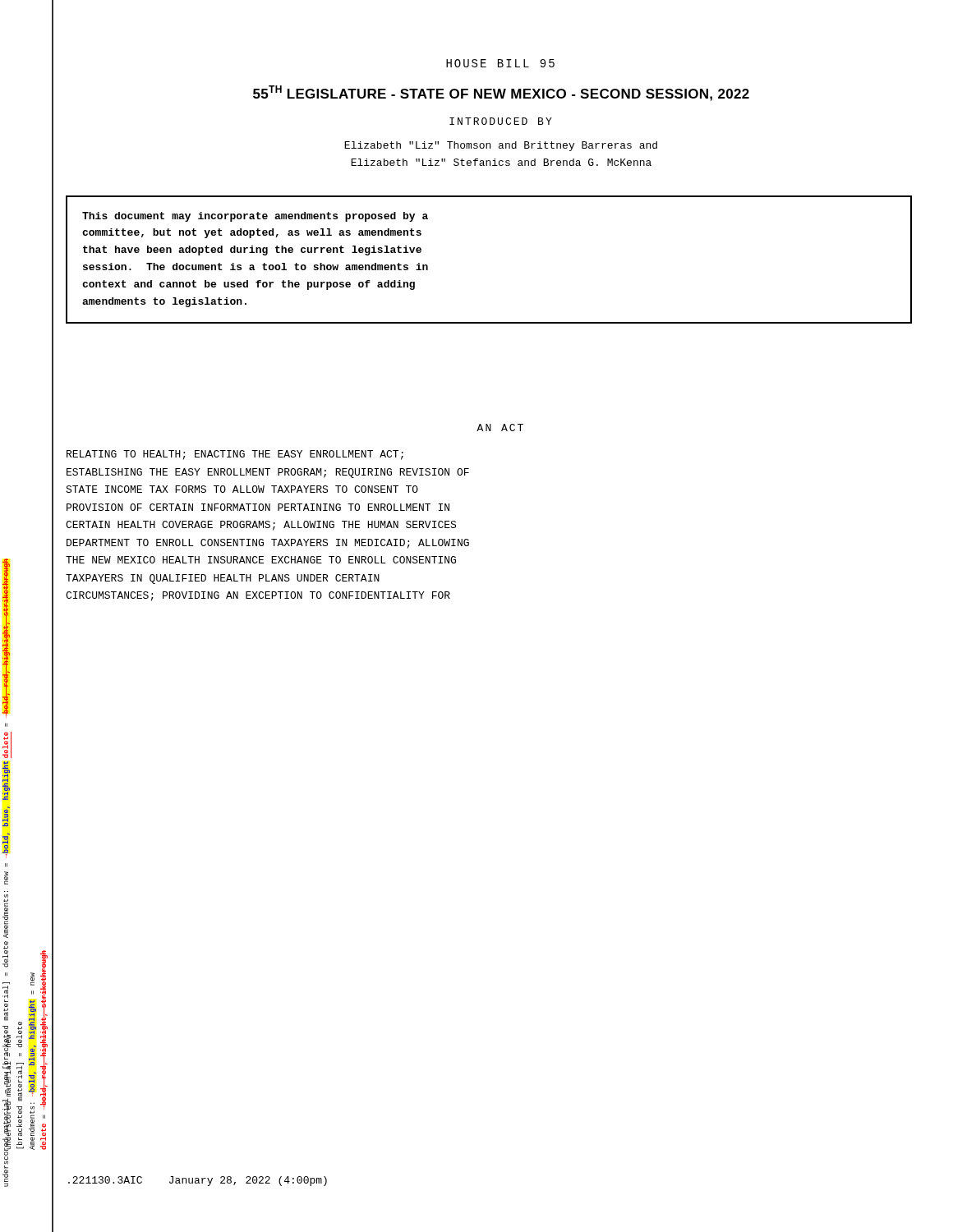This screenshot has height=1232, width=953.
Task: Navigate to the text starting "INTRODUCED BY"
Action: [x=501, y=122]
